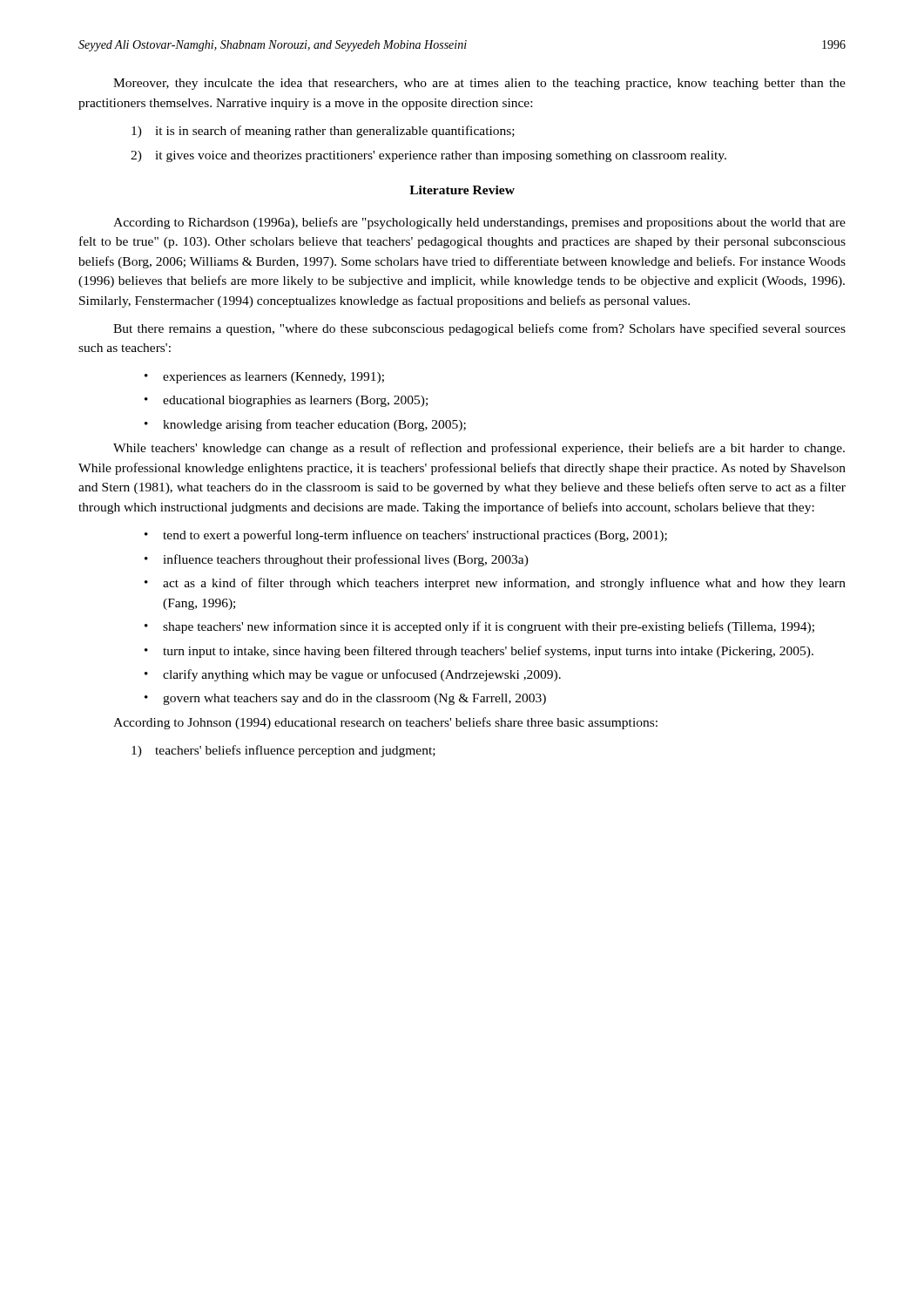Locate the text "1) teachers' beliefs influence perception and judgment;"

coord(283,751)
